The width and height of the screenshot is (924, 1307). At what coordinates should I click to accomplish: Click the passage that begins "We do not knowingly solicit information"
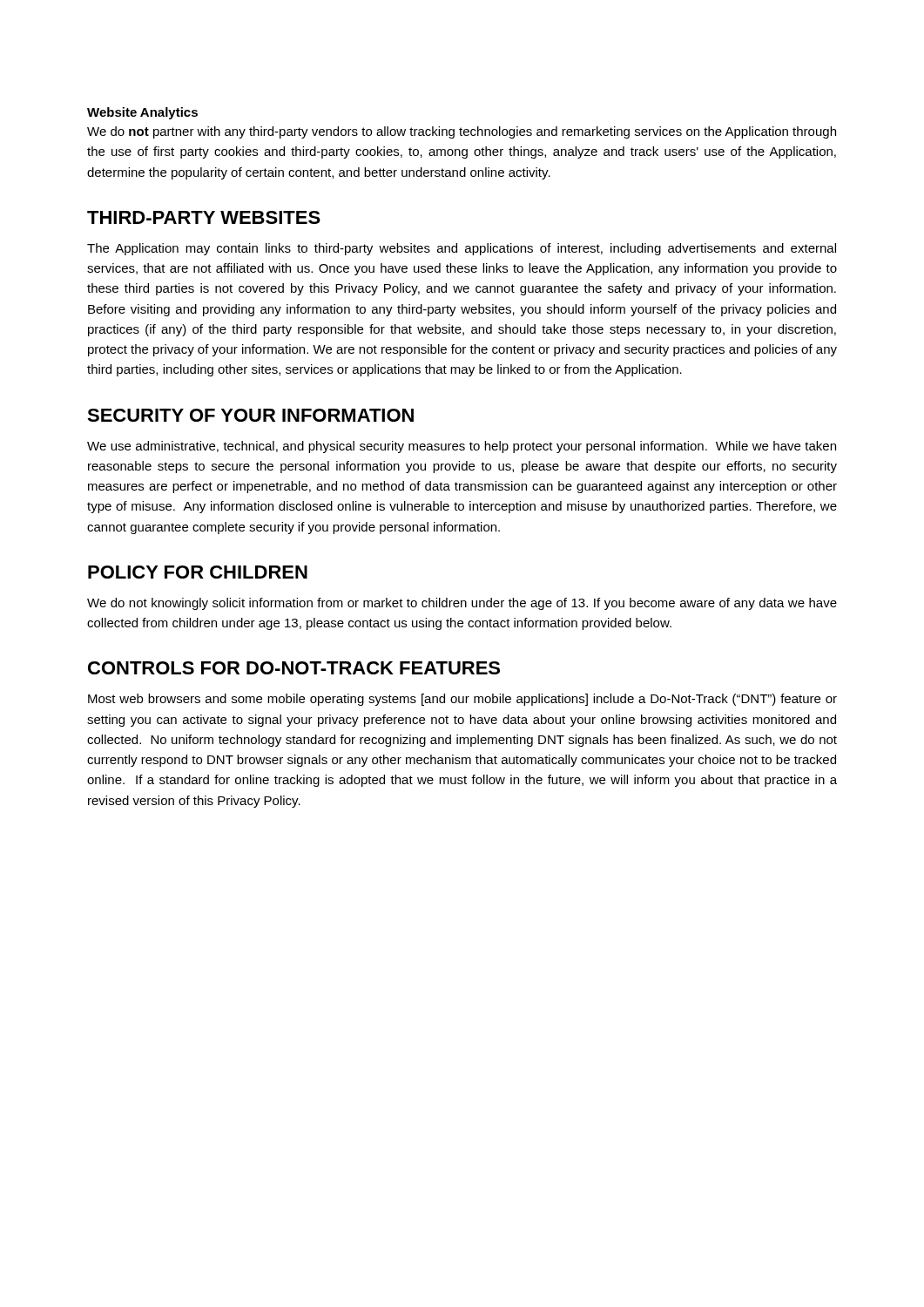[x=462, y=612]
